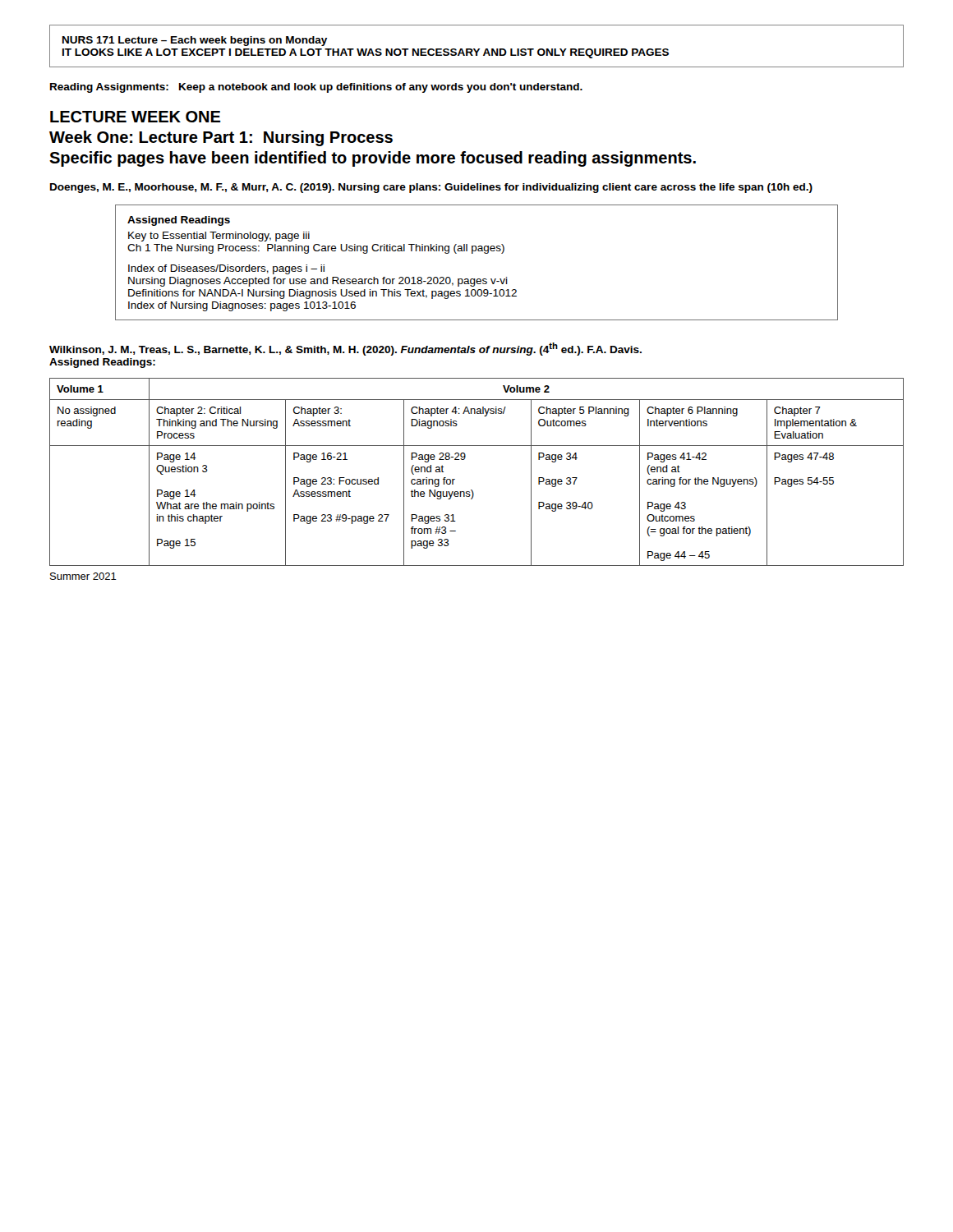Locate the table with the text "Chapter 3: Assessment"
The height and width of the screenshot is (1232, 953).
tap(476, 471)
